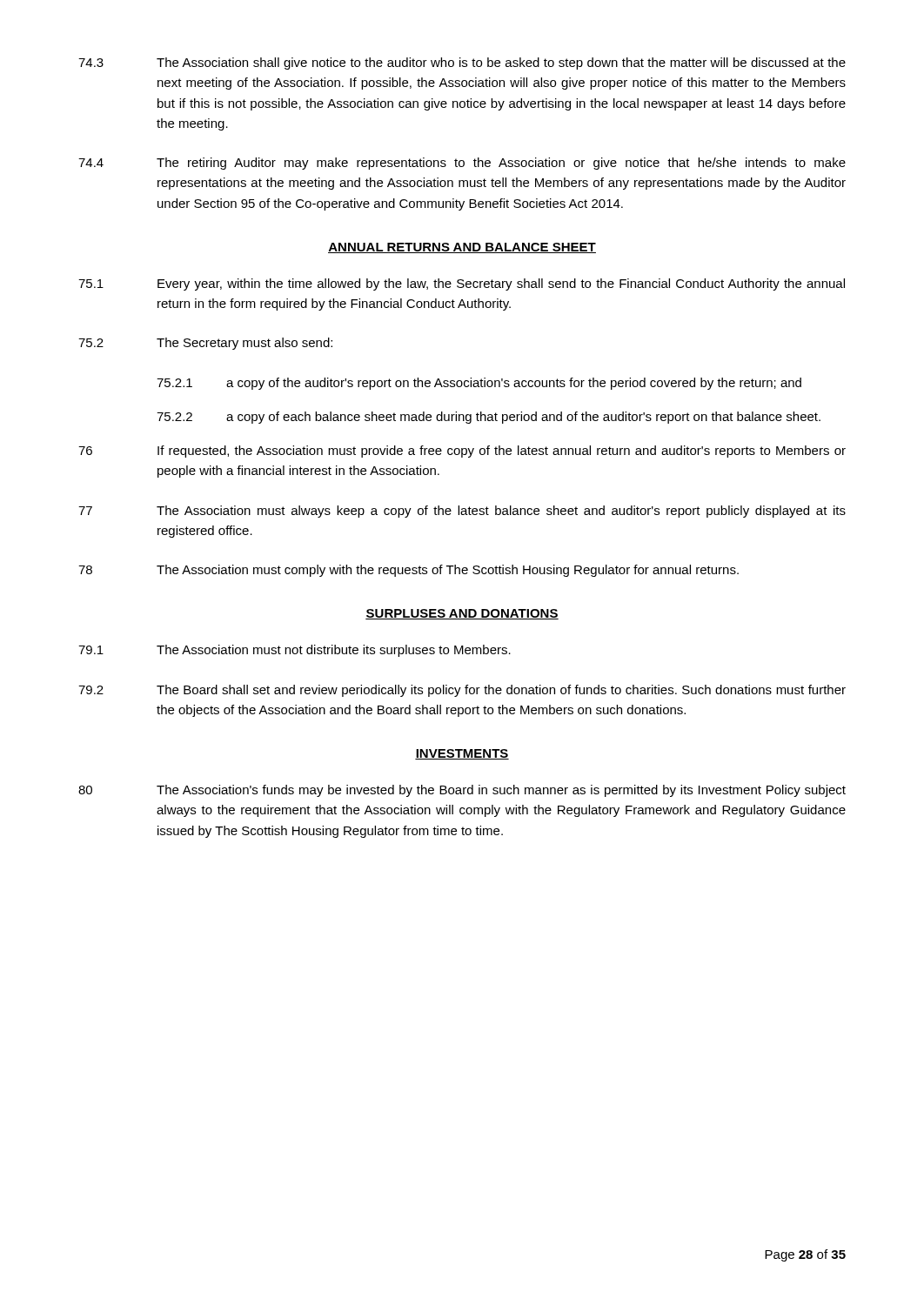Select the region starting "75.2.1 a copy of the auditor's report"

[x=501, y=382]
